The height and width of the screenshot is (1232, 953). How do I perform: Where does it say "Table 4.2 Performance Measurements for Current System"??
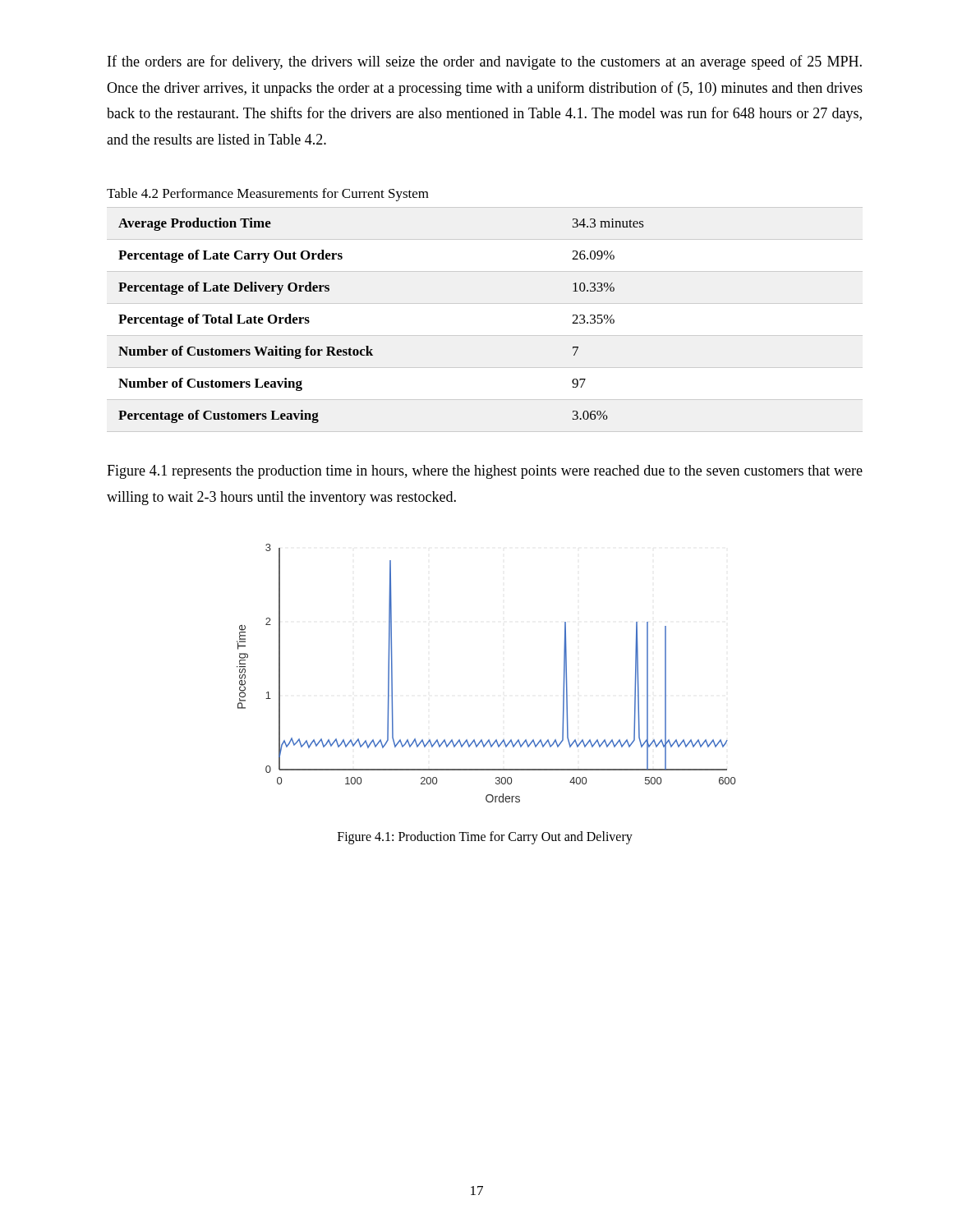(x=268, y=193)
